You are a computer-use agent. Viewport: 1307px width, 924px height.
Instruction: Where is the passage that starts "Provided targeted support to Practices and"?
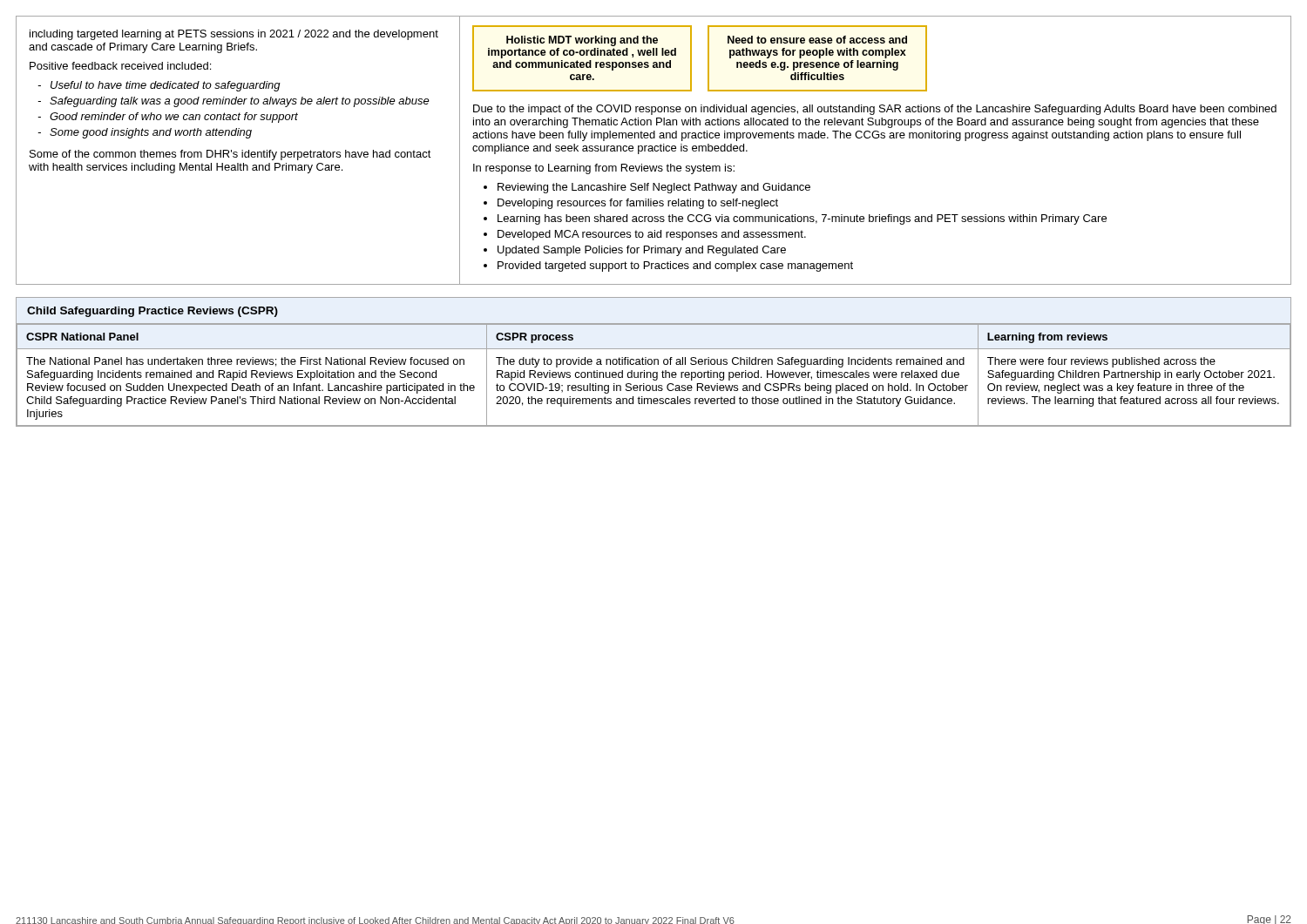[675, 265]
